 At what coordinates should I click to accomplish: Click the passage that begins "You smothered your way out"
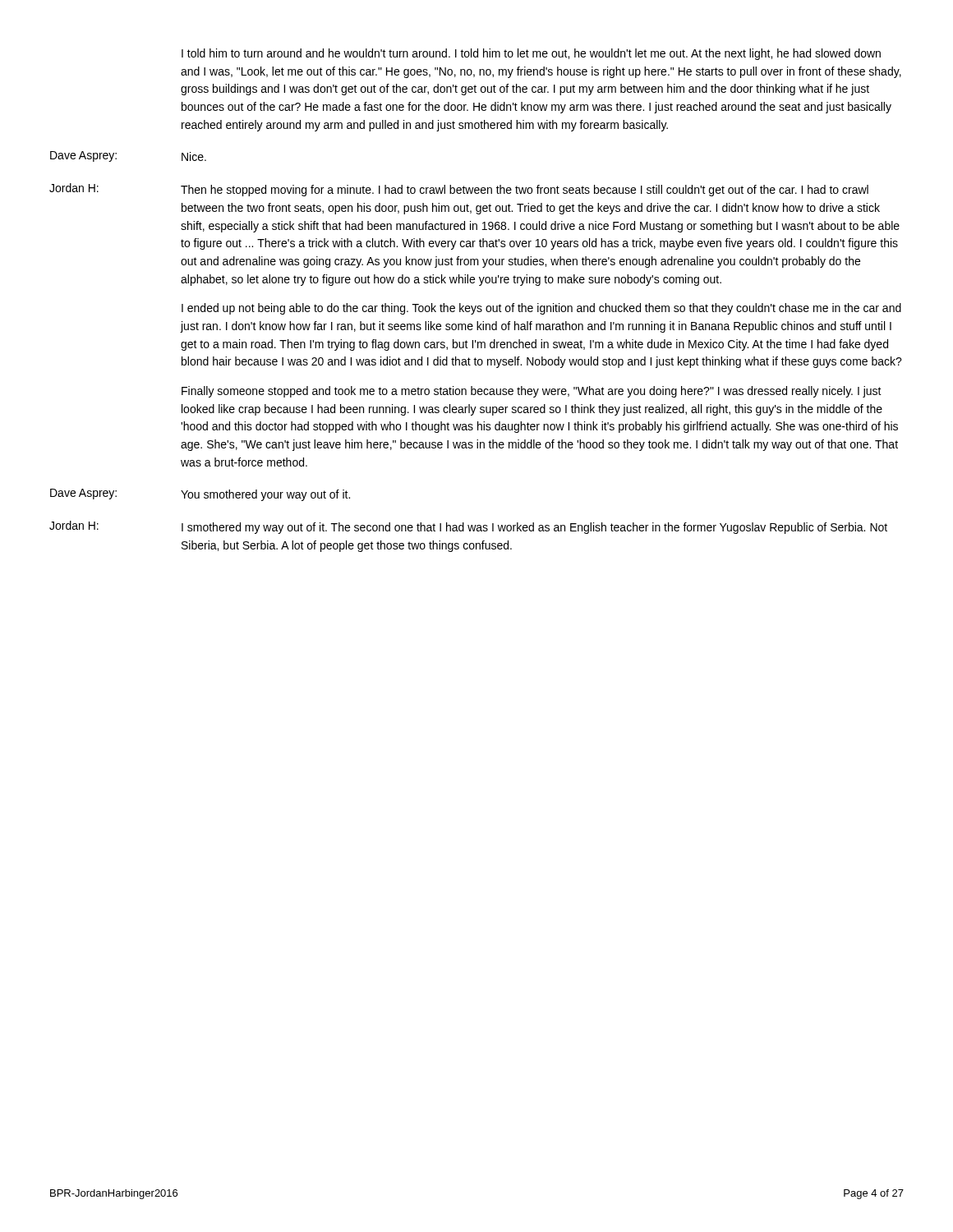click(265, 495)
